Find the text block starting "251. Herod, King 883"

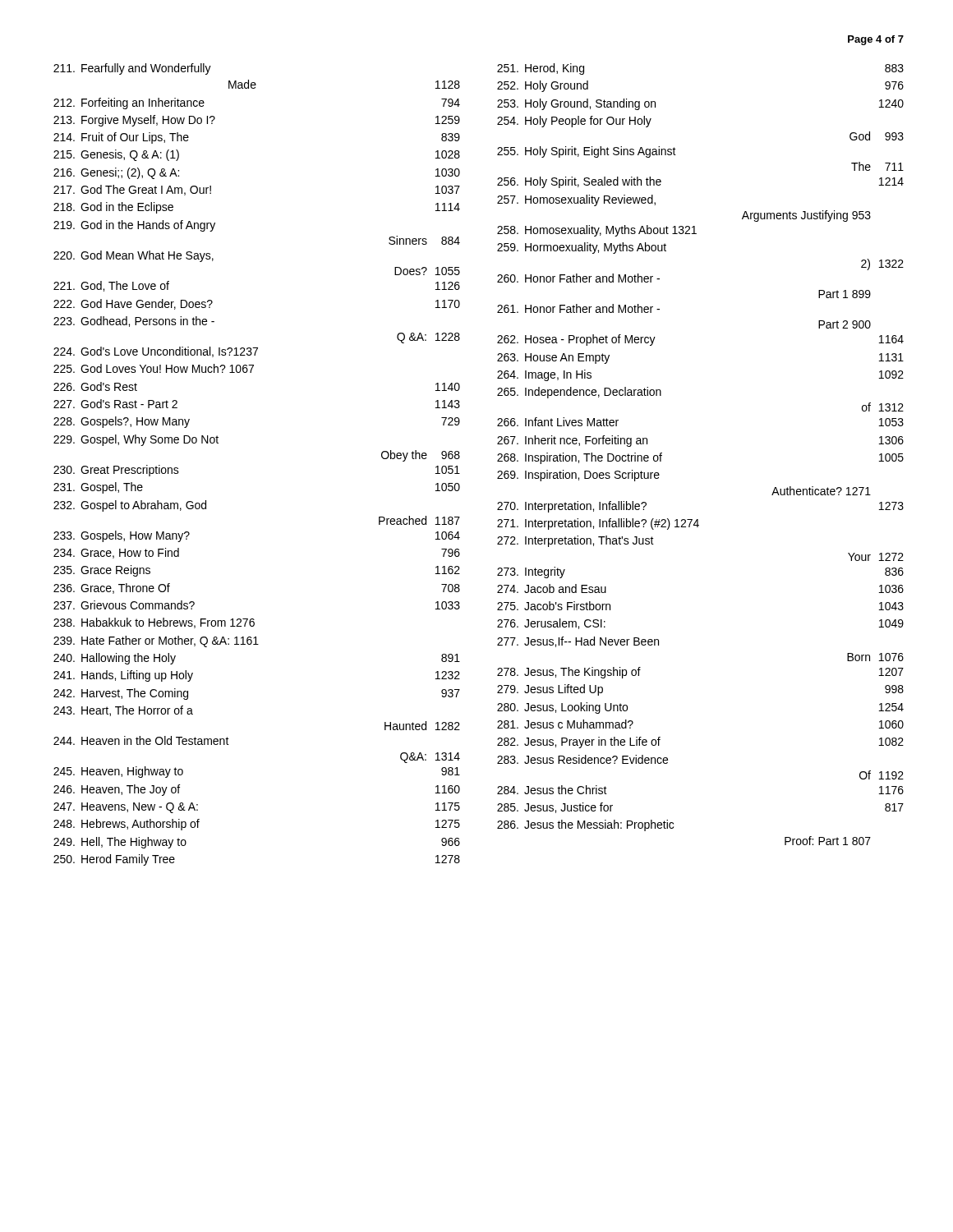click(544, 69)
